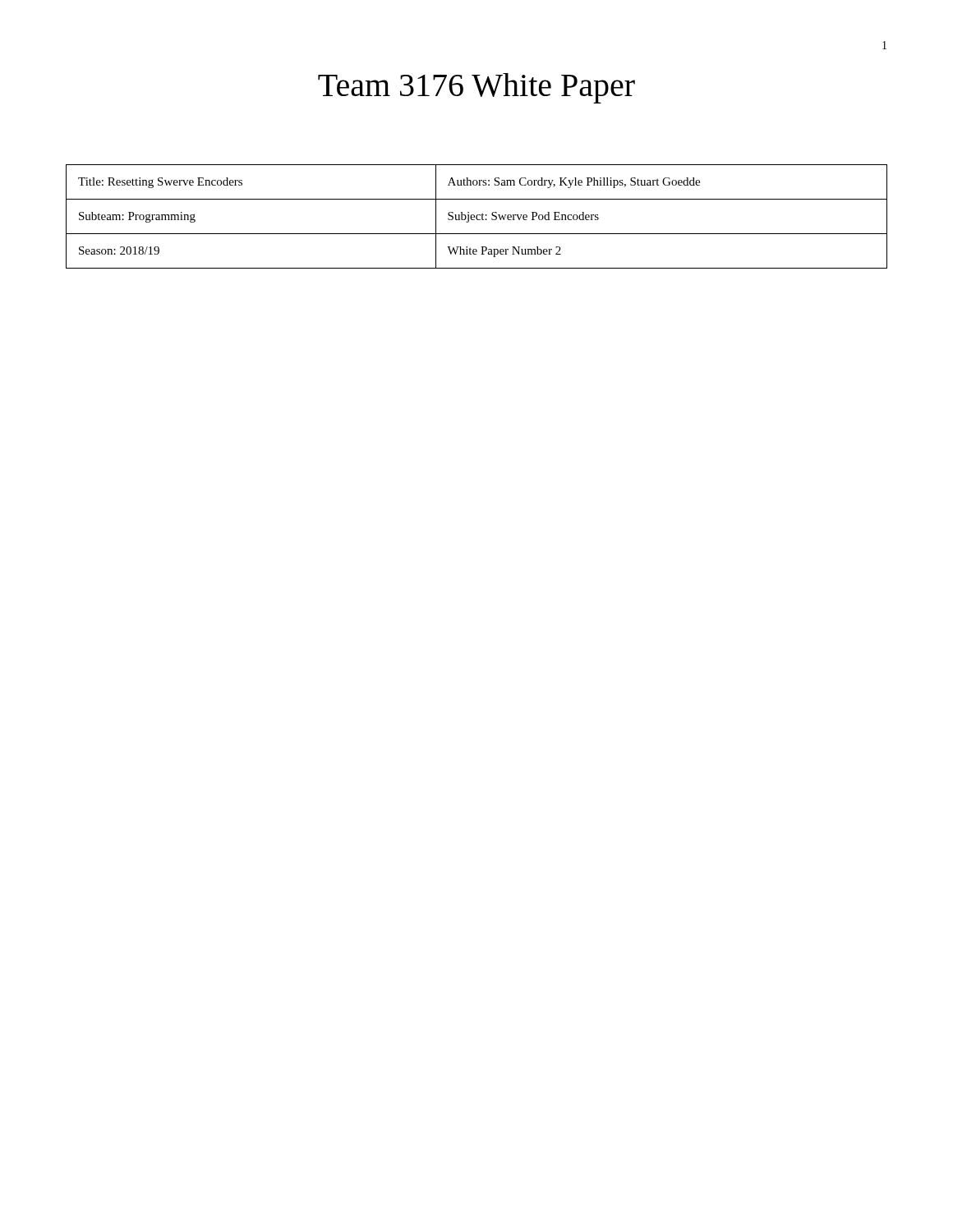Click where it says "Team 3176 White Paper"
This screenshot has width=953, height=1232.
coord(476,85)
